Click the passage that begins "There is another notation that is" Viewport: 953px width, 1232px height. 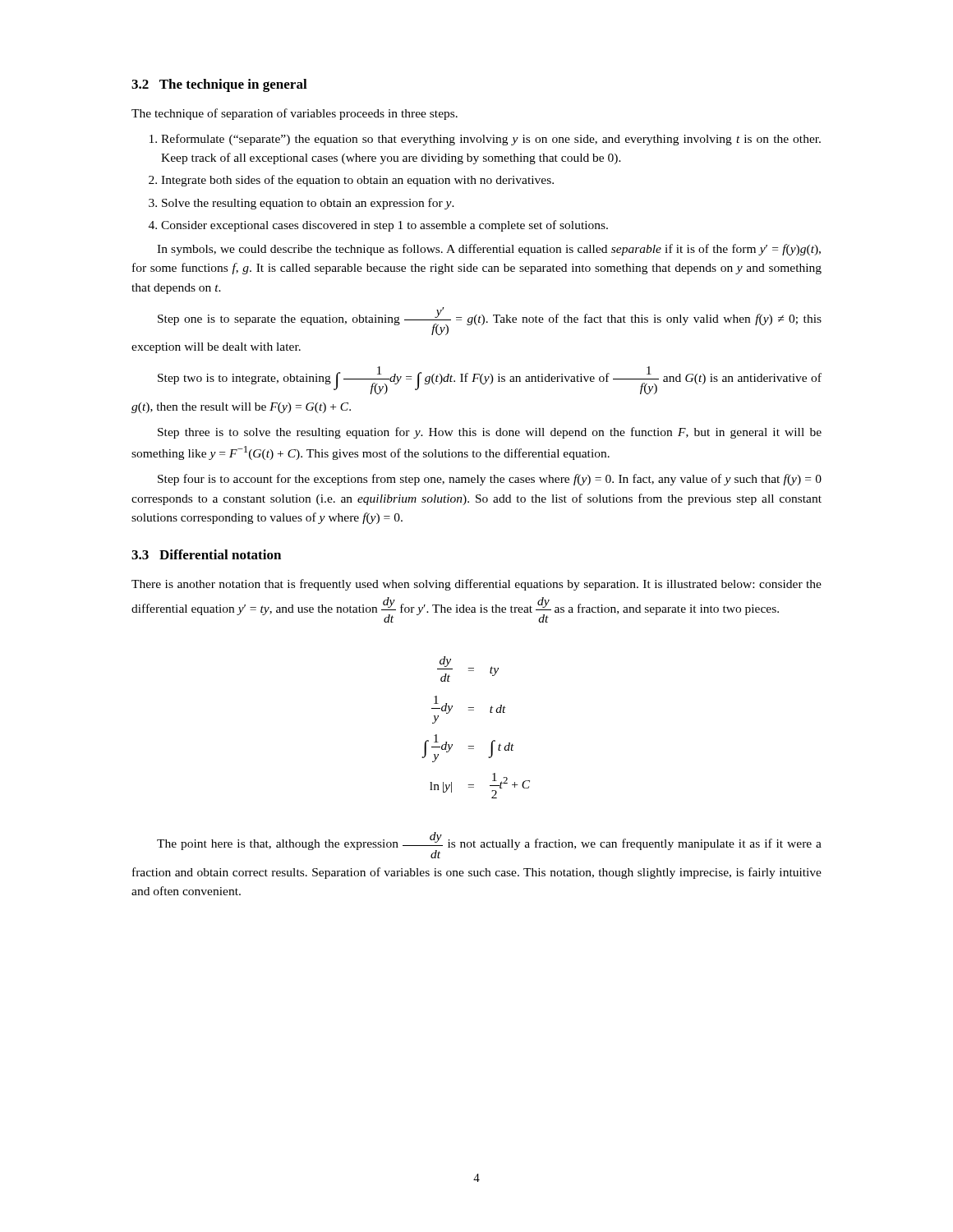pos(476,600)
